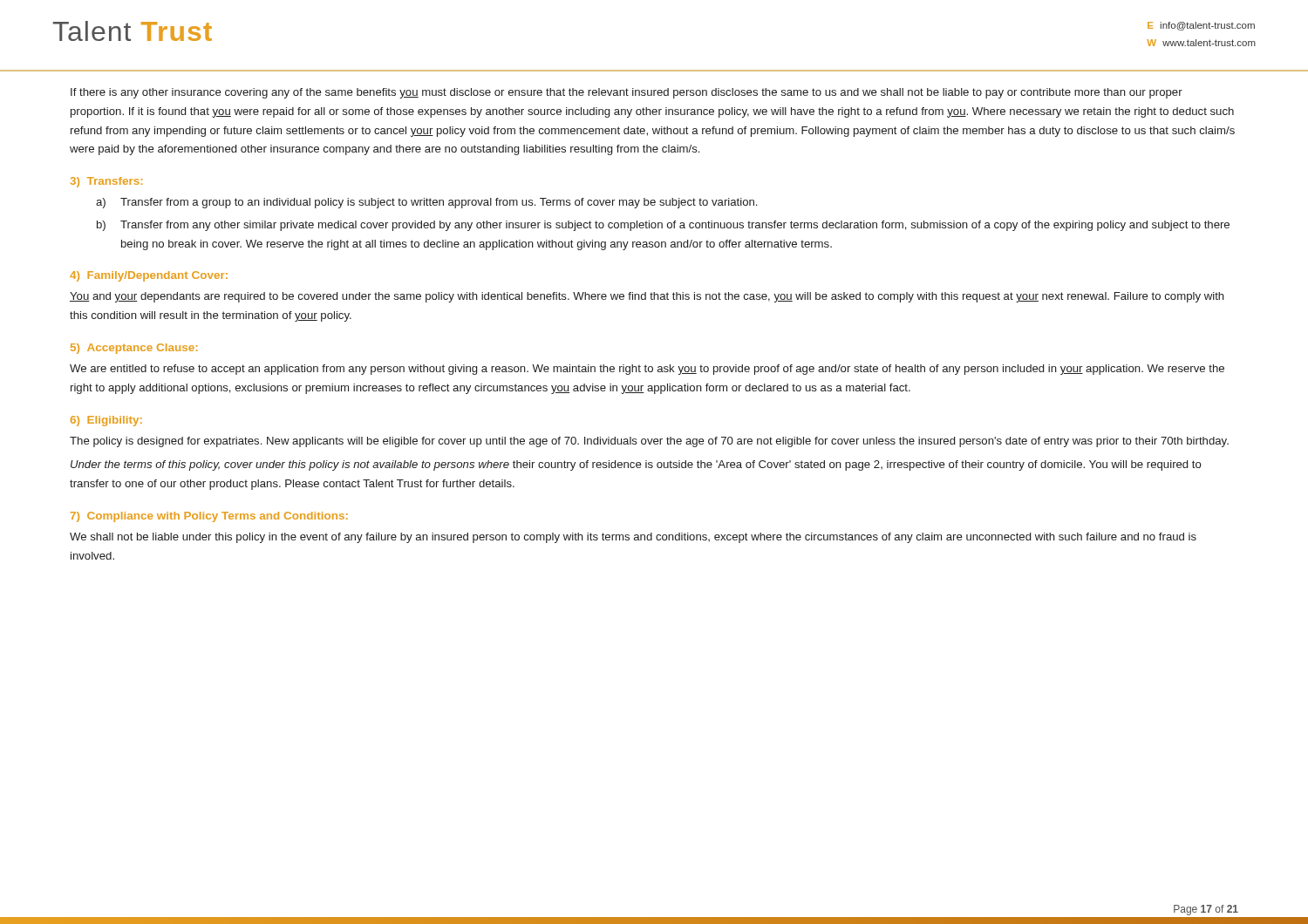Click on the block starting "We are entitled to refuse to"

click(x=647, y=378)
